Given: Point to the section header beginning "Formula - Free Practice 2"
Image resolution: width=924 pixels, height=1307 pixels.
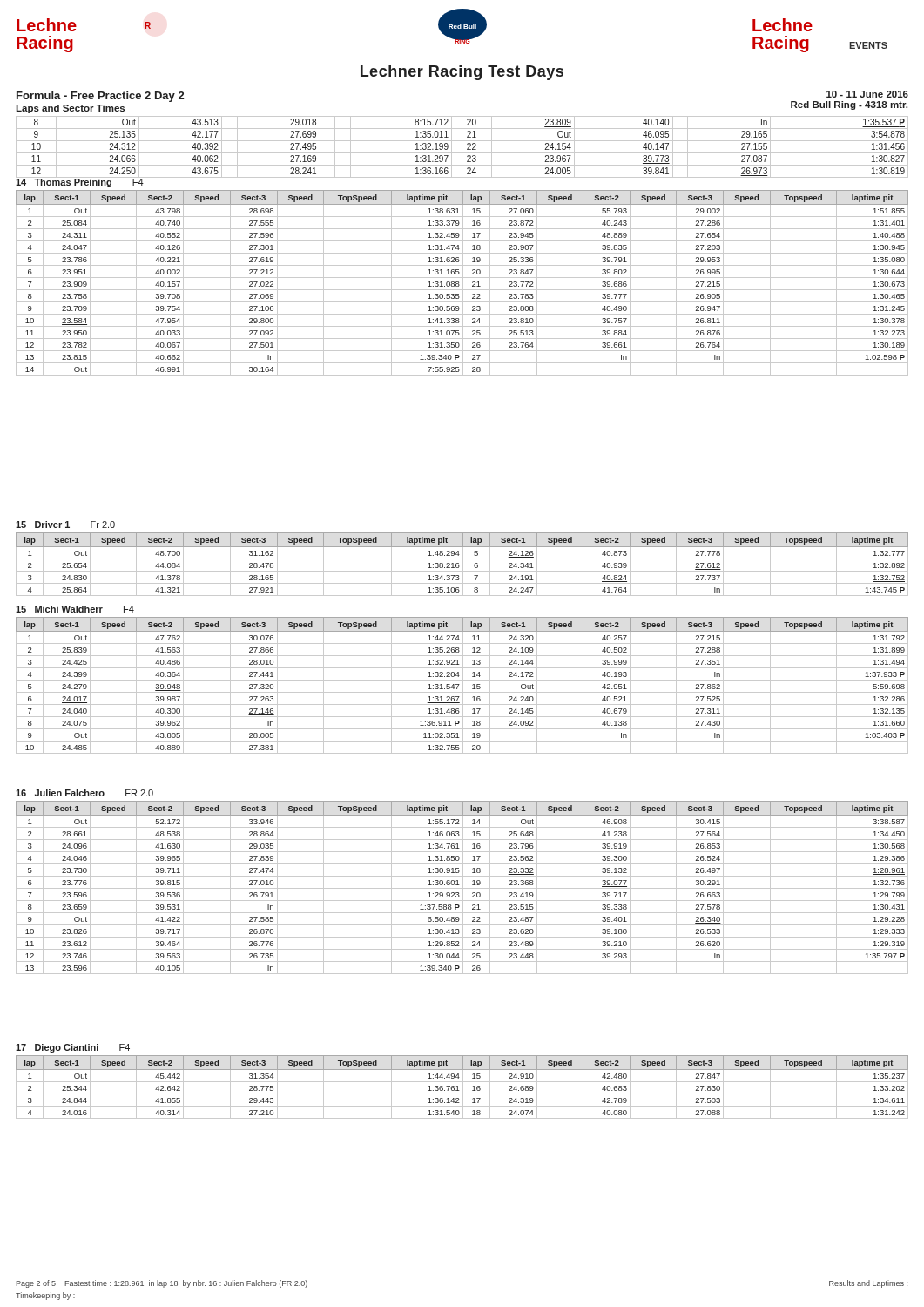Looking at the screenshot, I should coord(100,95).
